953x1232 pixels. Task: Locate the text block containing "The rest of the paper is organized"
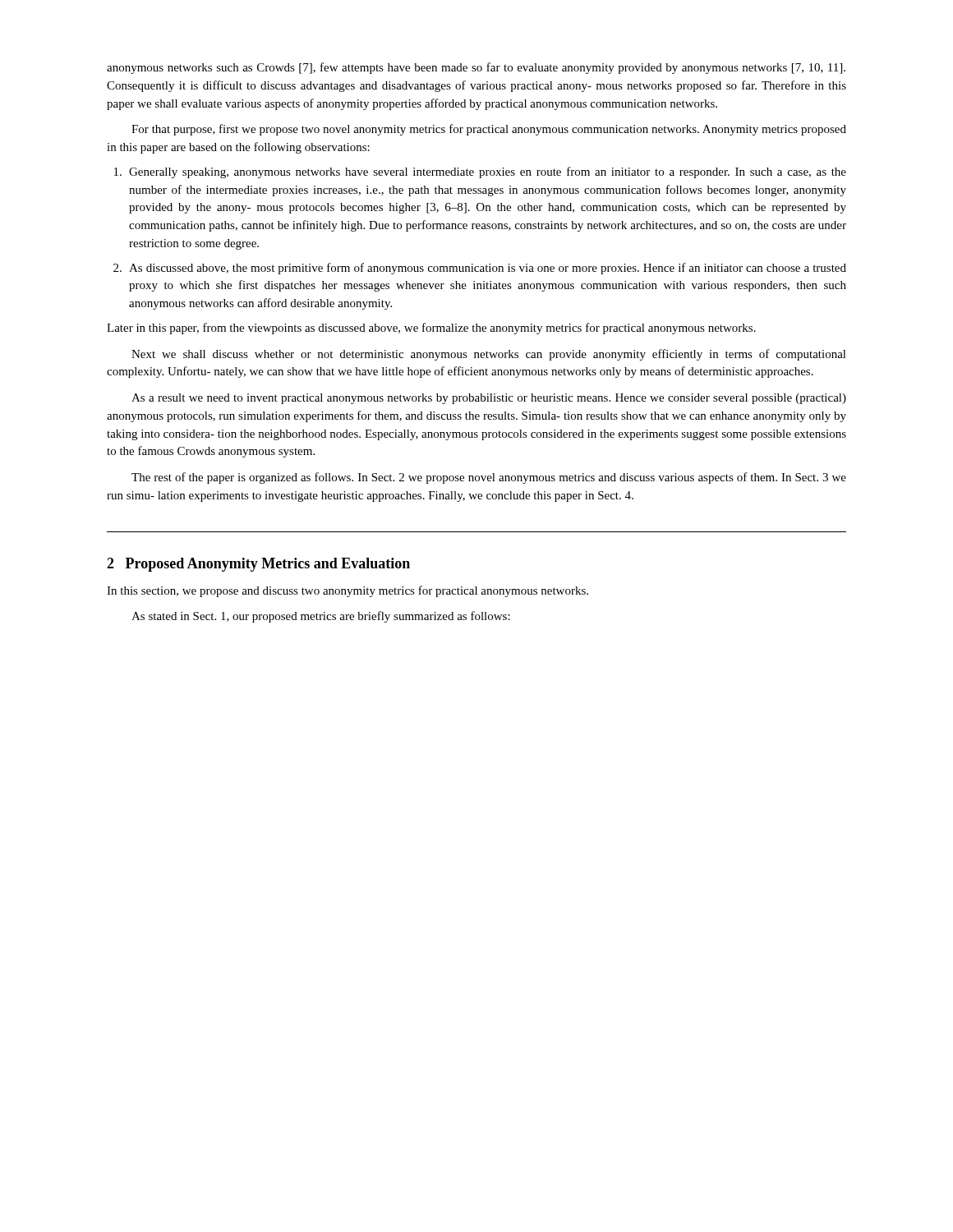pos(476,487)
